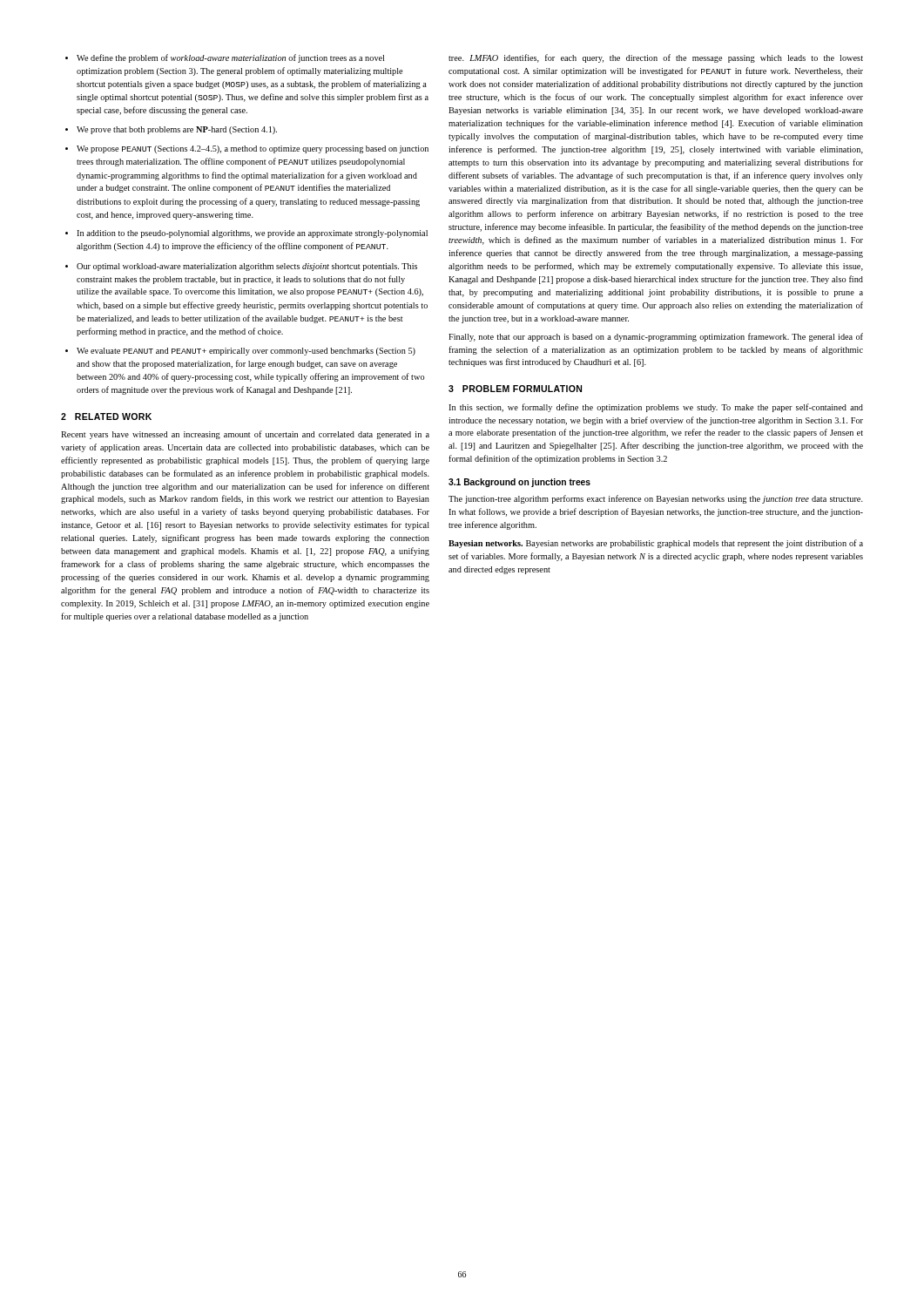Viewport: 924px width, 1307px height.
Task: Locate the block of text that opens with "The junction-tree algorithm performs exact inference on Bayesian"
Action: pos(656,513)
